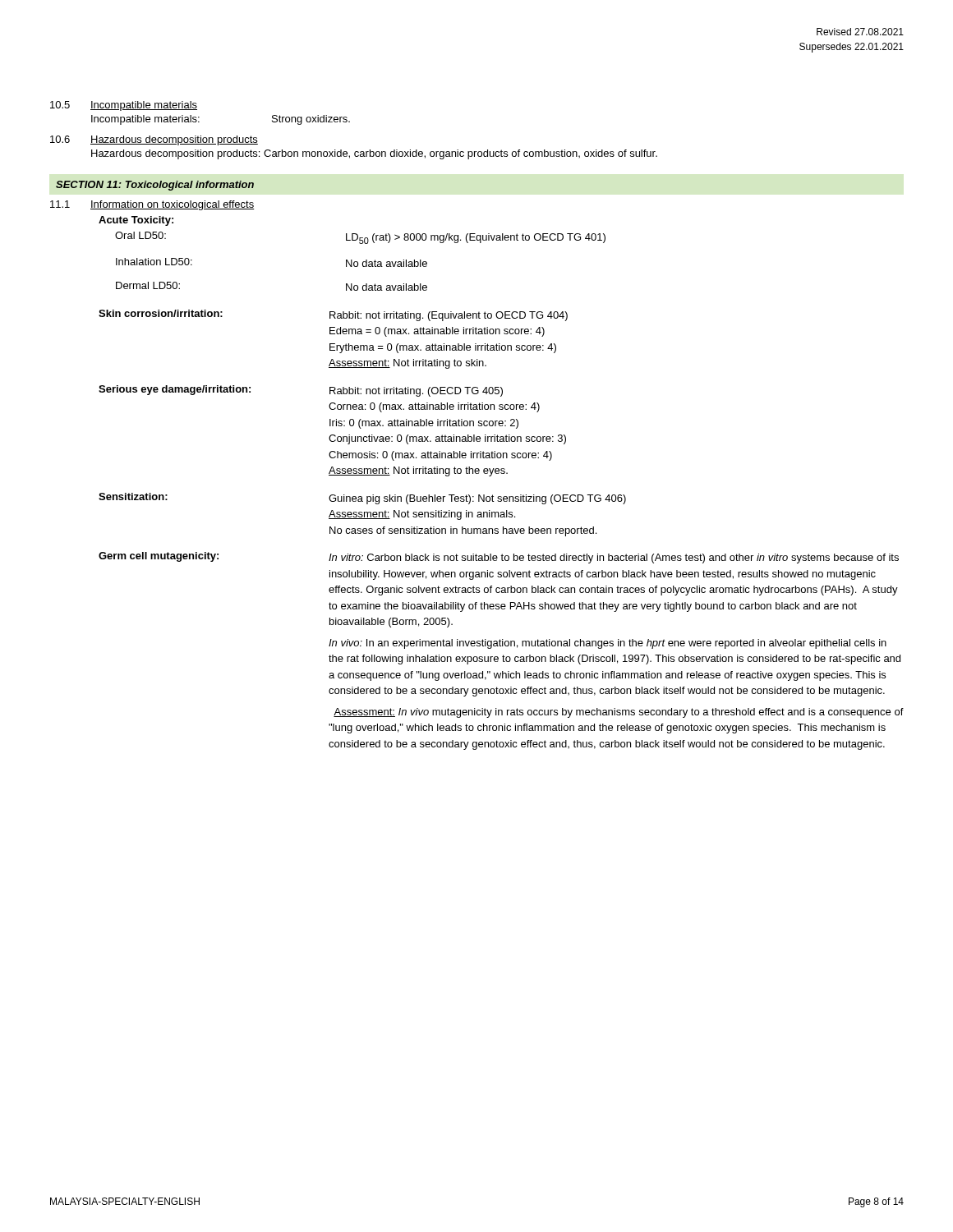Locate the block of text that opens with "Sensitization: Guinea pig skin (Buehler"

[x=476, y=514]
